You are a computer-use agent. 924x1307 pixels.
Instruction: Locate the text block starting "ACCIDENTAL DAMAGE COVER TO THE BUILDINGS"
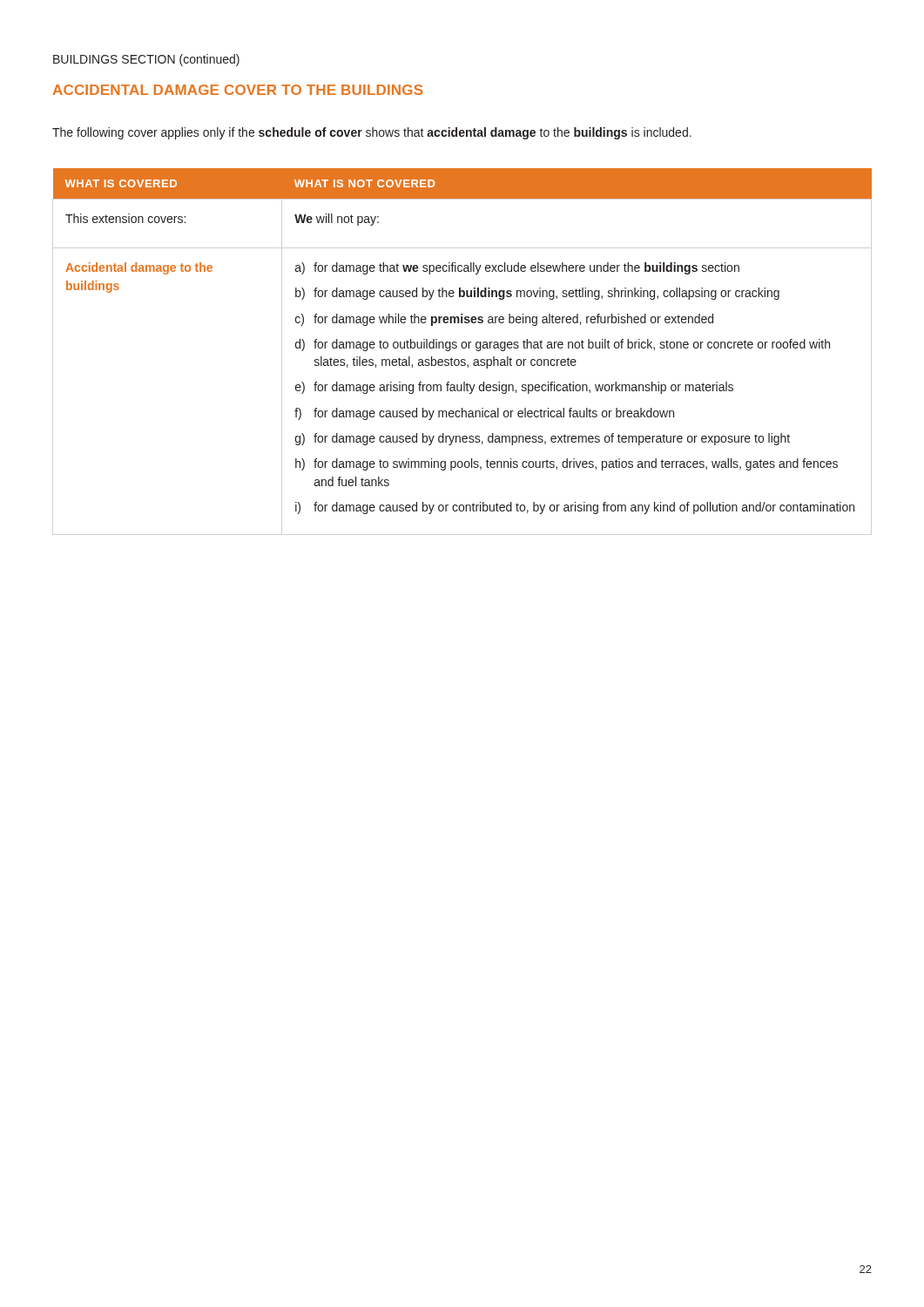(238, 90)
